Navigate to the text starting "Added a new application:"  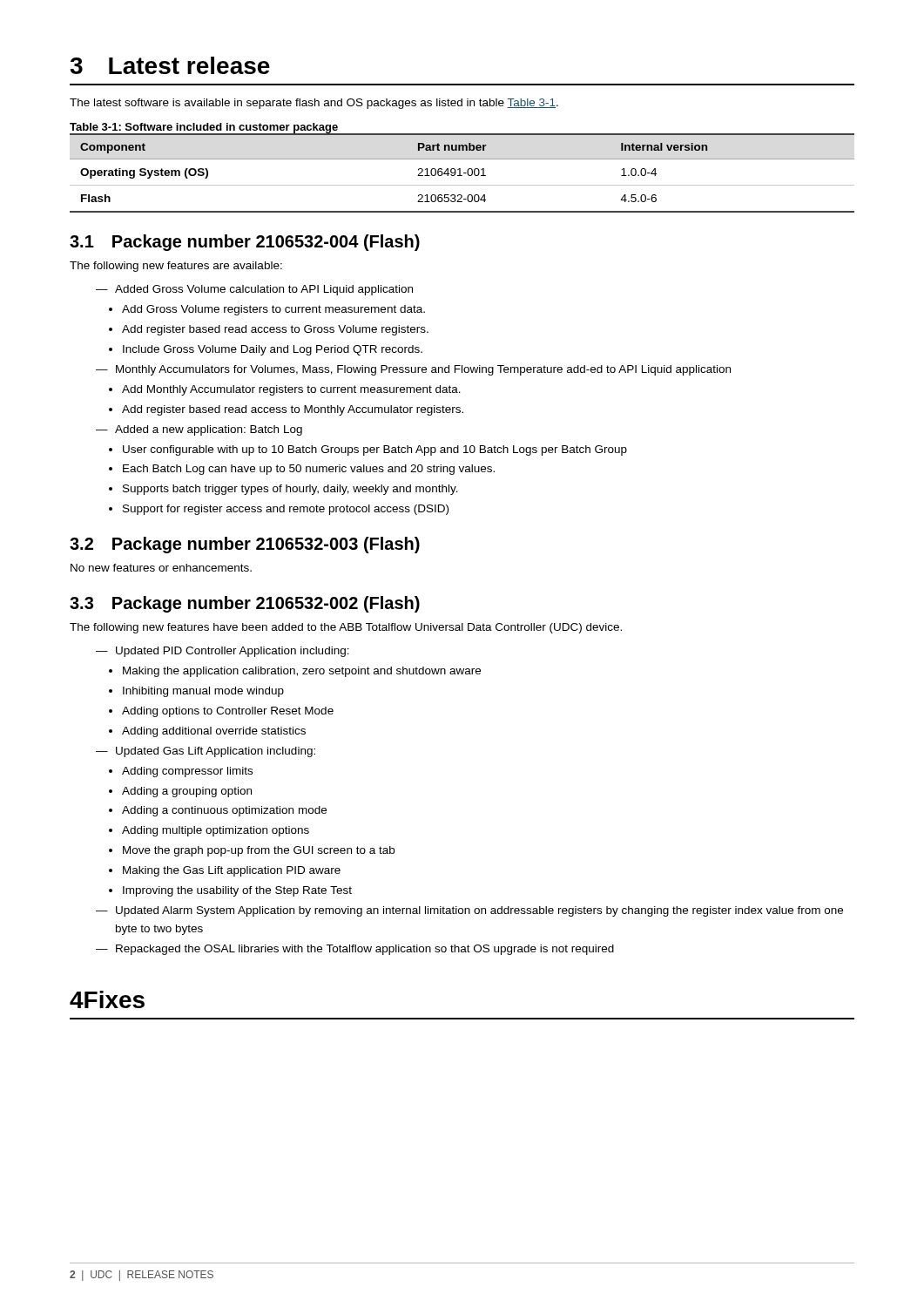click(x=199, y=430)
